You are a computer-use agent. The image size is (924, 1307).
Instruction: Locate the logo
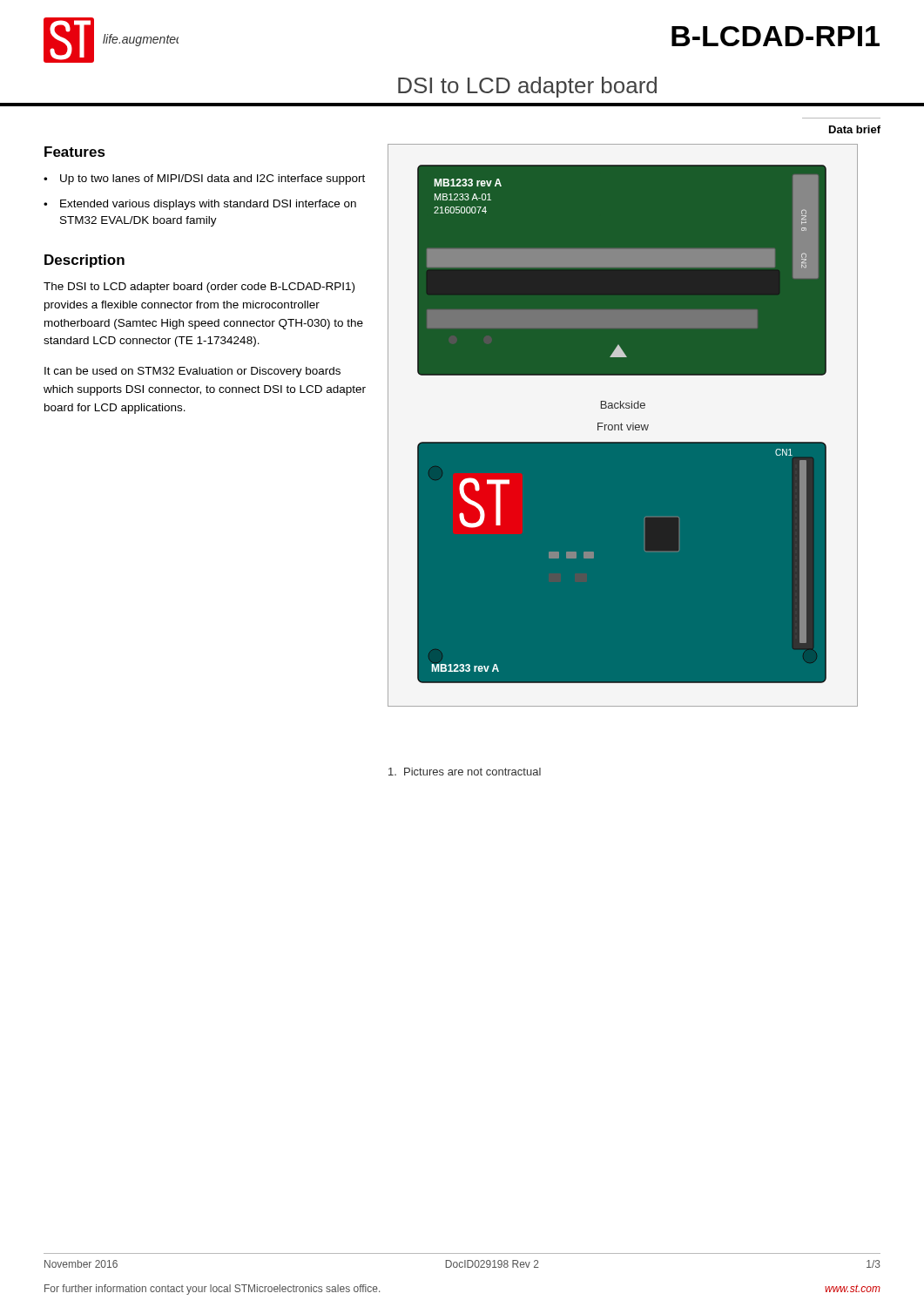pyautogui.click(x=113, y=47)
